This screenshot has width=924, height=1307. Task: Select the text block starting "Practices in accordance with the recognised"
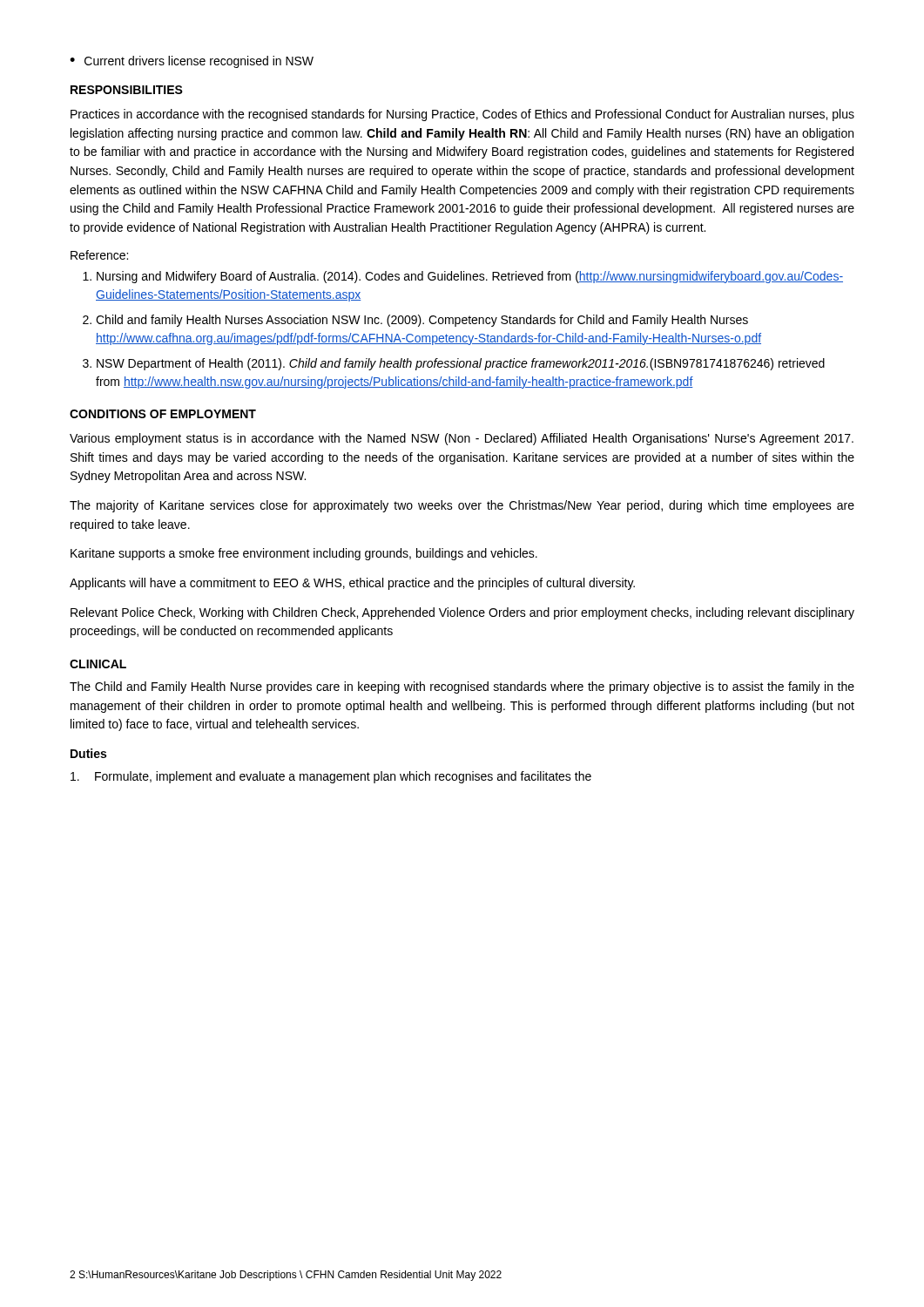462,172
